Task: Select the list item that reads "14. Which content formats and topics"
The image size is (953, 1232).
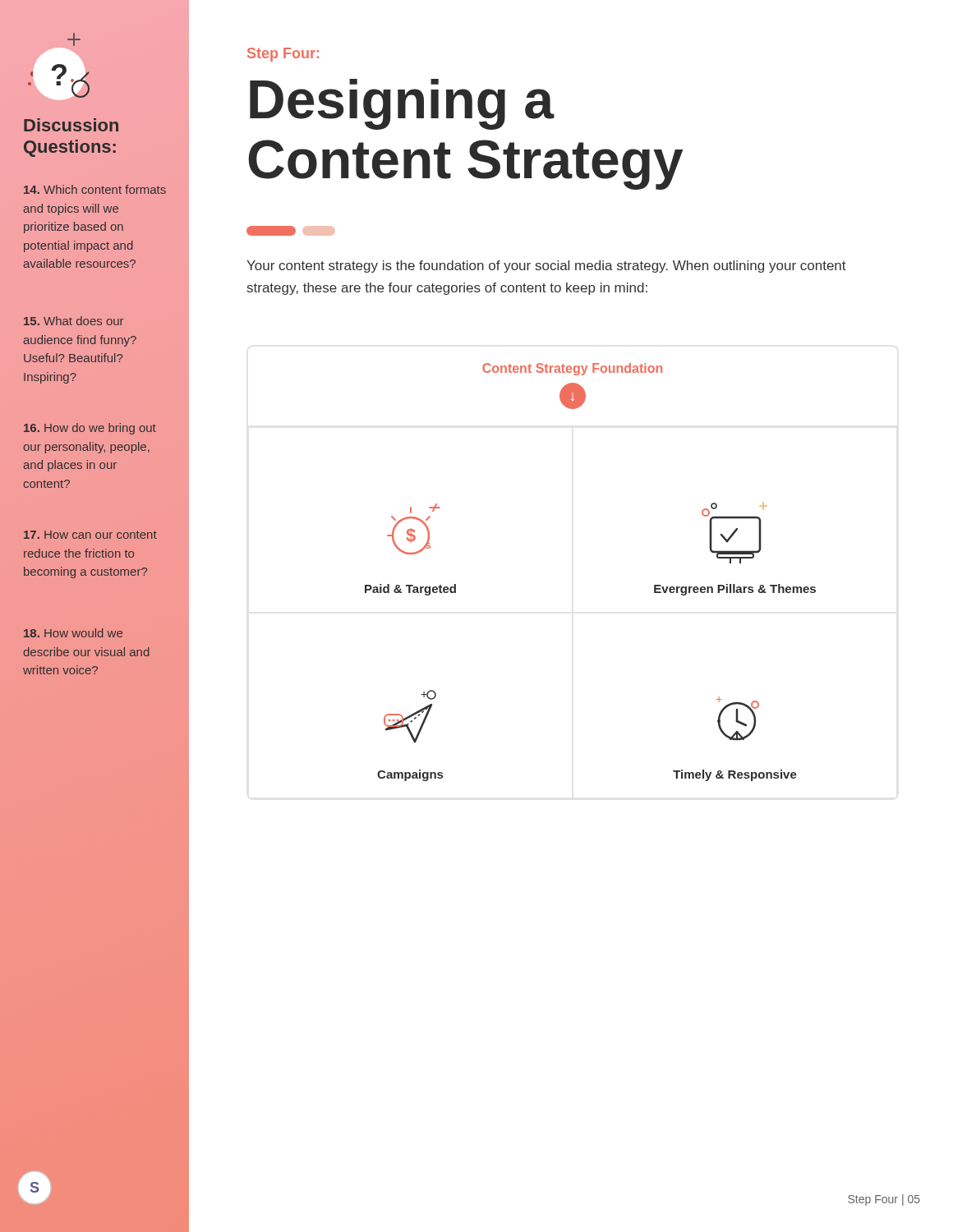Action: (95, 226)
